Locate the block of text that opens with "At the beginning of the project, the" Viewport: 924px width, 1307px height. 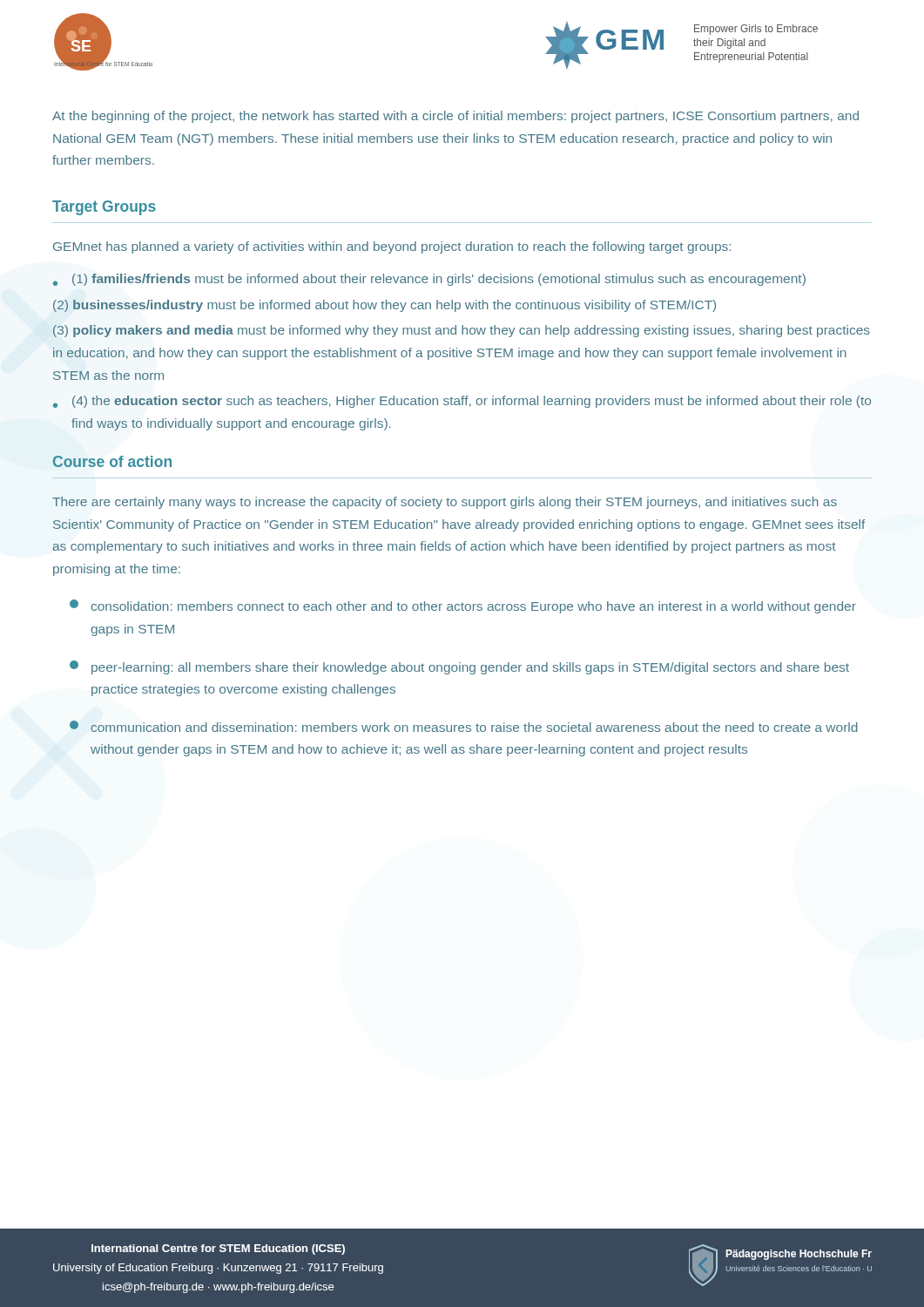point(456,138)
